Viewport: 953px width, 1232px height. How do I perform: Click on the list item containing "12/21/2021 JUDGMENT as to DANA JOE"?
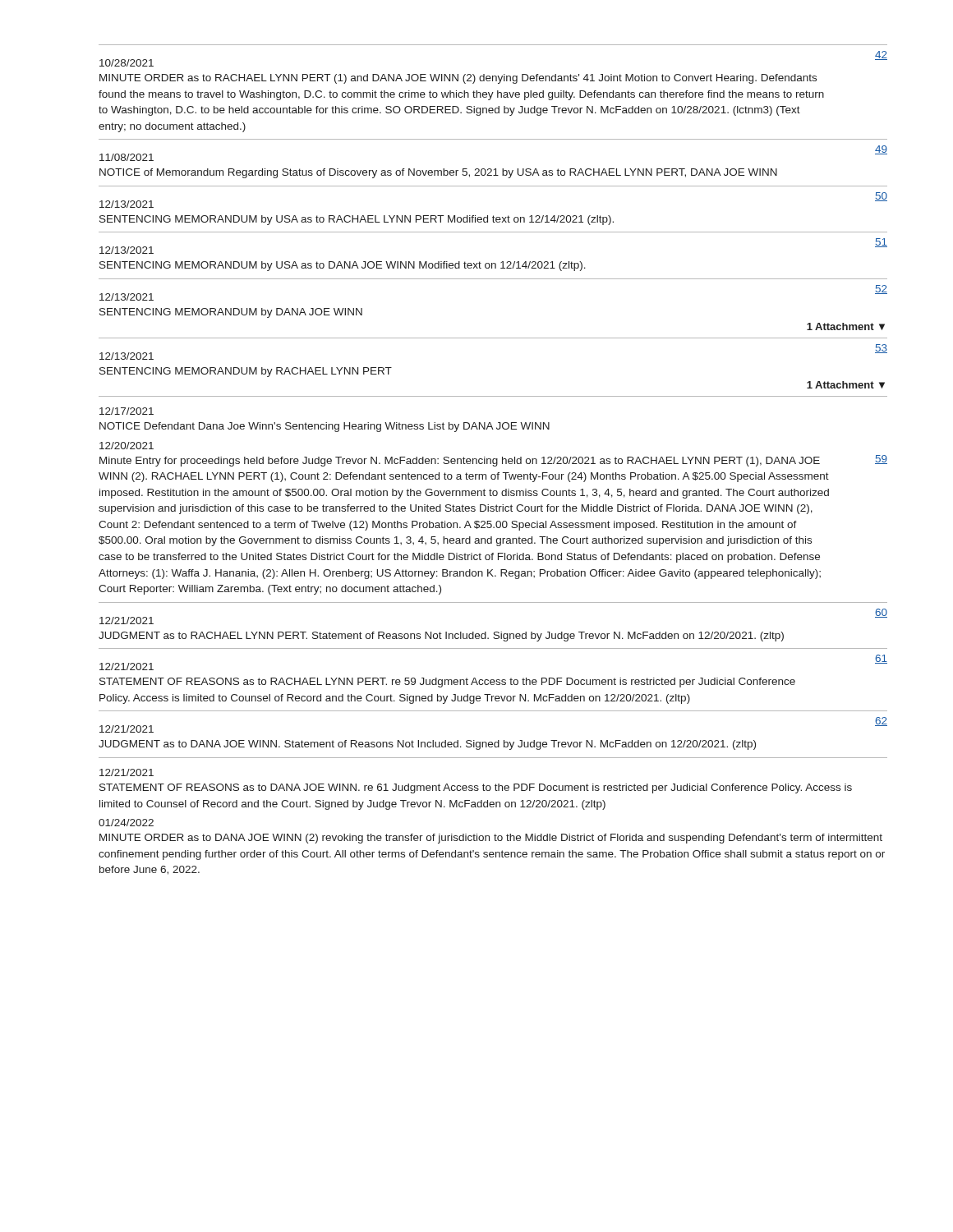pos(493,732)
